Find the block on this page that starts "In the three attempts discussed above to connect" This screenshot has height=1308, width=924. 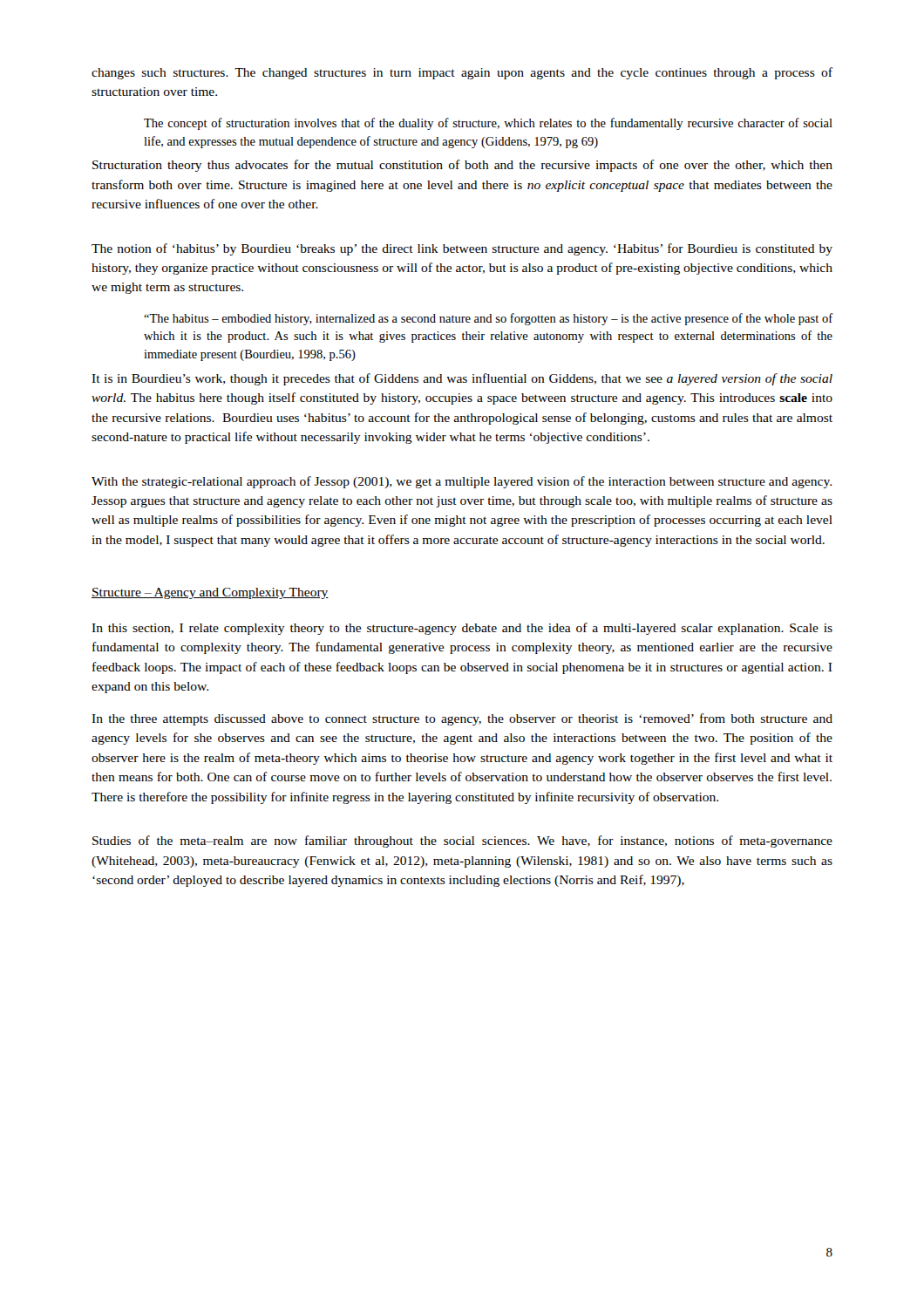coord(462,757)
